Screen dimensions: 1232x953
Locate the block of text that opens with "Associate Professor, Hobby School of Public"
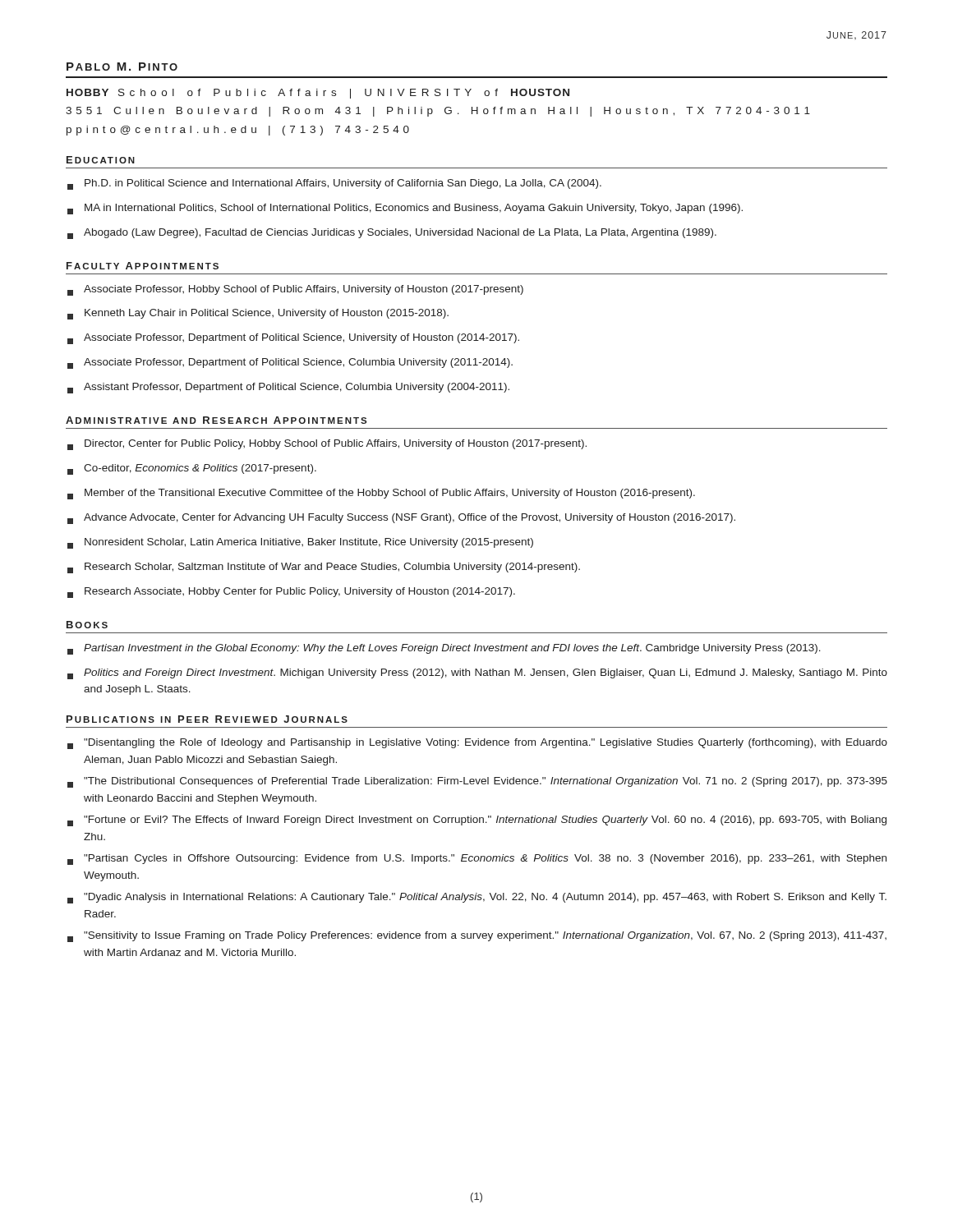476,291
